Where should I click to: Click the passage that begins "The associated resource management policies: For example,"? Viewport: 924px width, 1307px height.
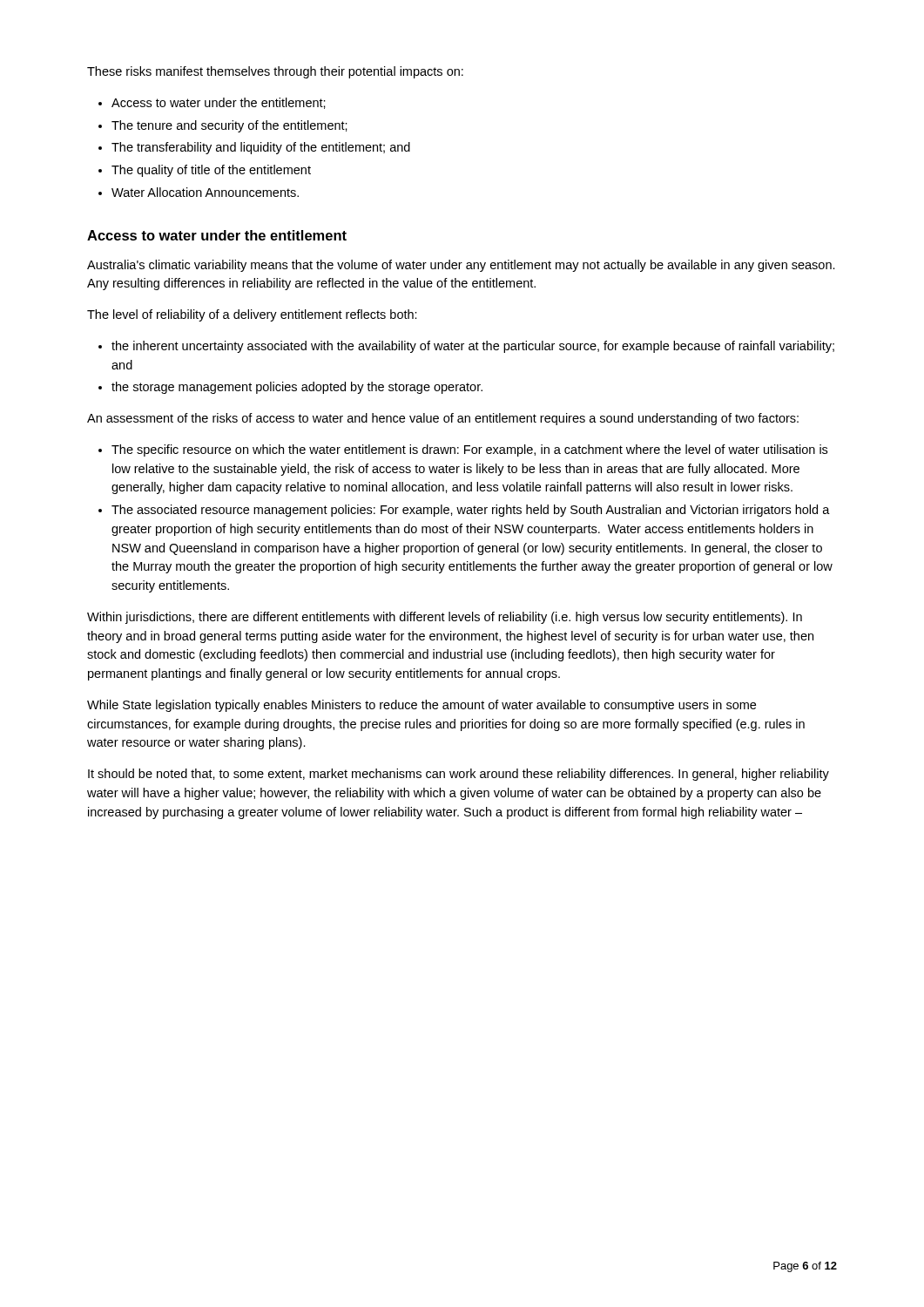tap(472, 548)
